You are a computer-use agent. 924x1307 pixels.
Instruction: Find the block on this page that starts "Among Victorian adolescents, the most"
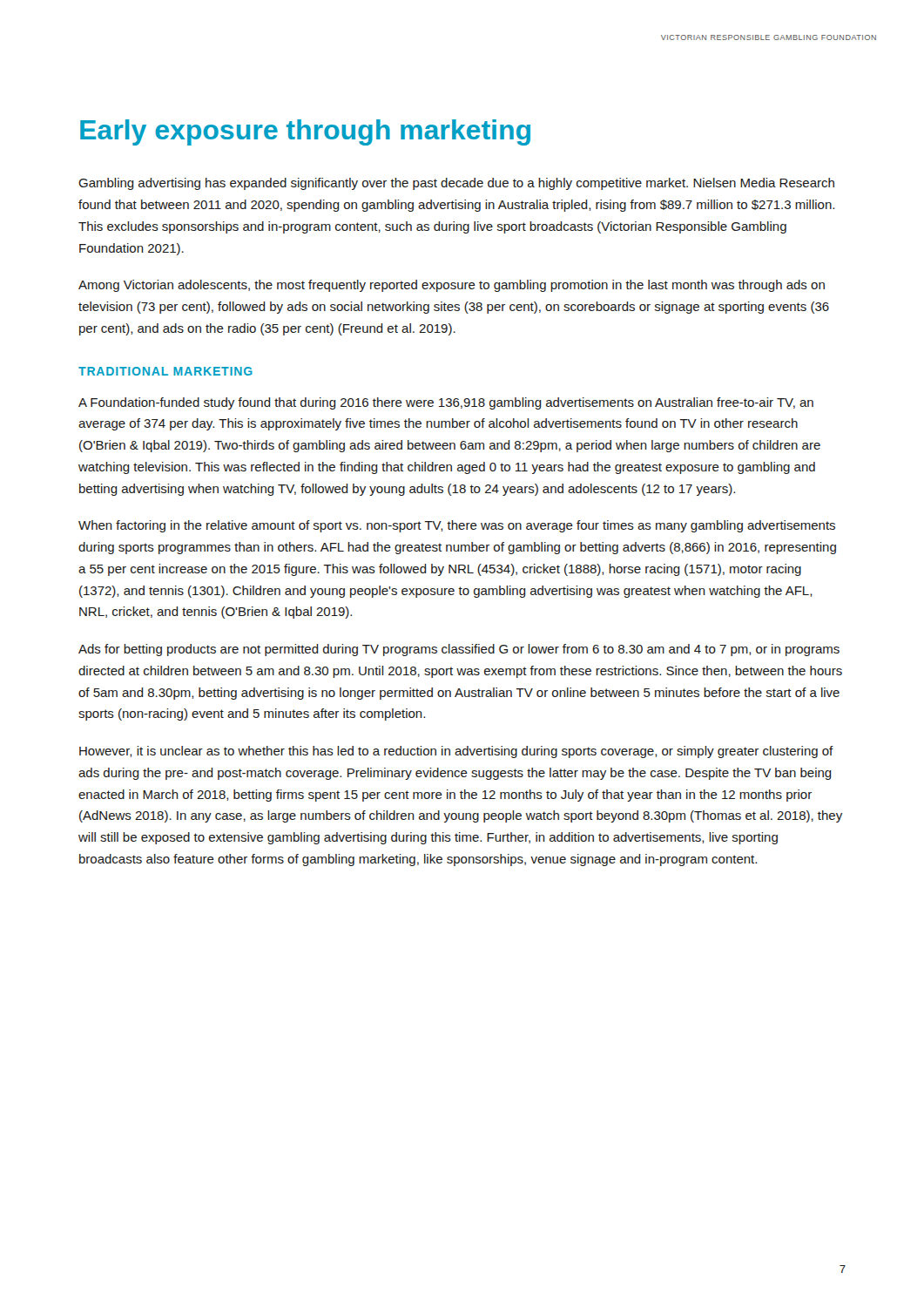[x=454, y=306]
